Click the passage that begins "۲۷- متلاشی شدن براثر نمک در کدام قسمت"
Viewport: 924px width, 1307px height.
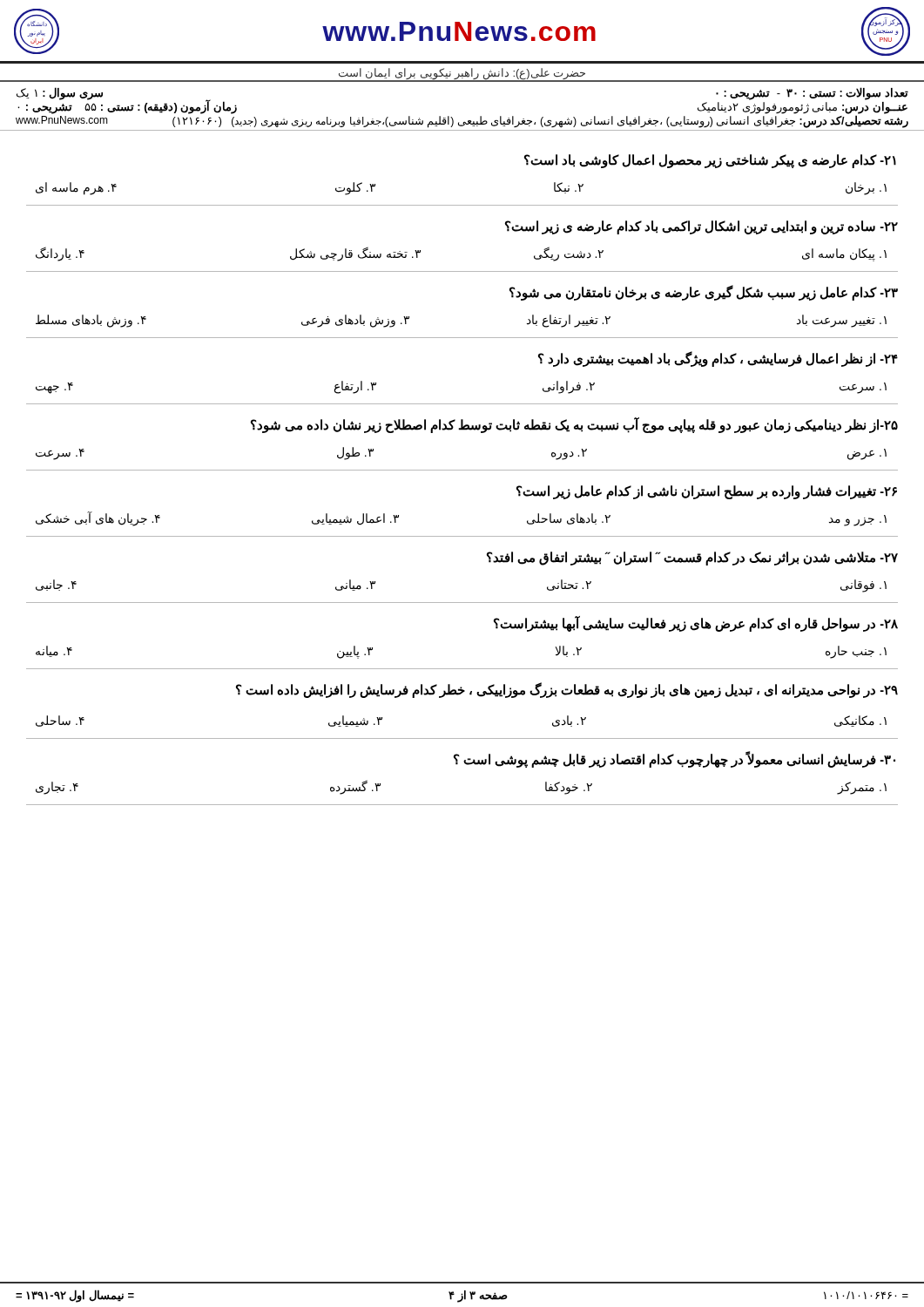tap(692, 559)
